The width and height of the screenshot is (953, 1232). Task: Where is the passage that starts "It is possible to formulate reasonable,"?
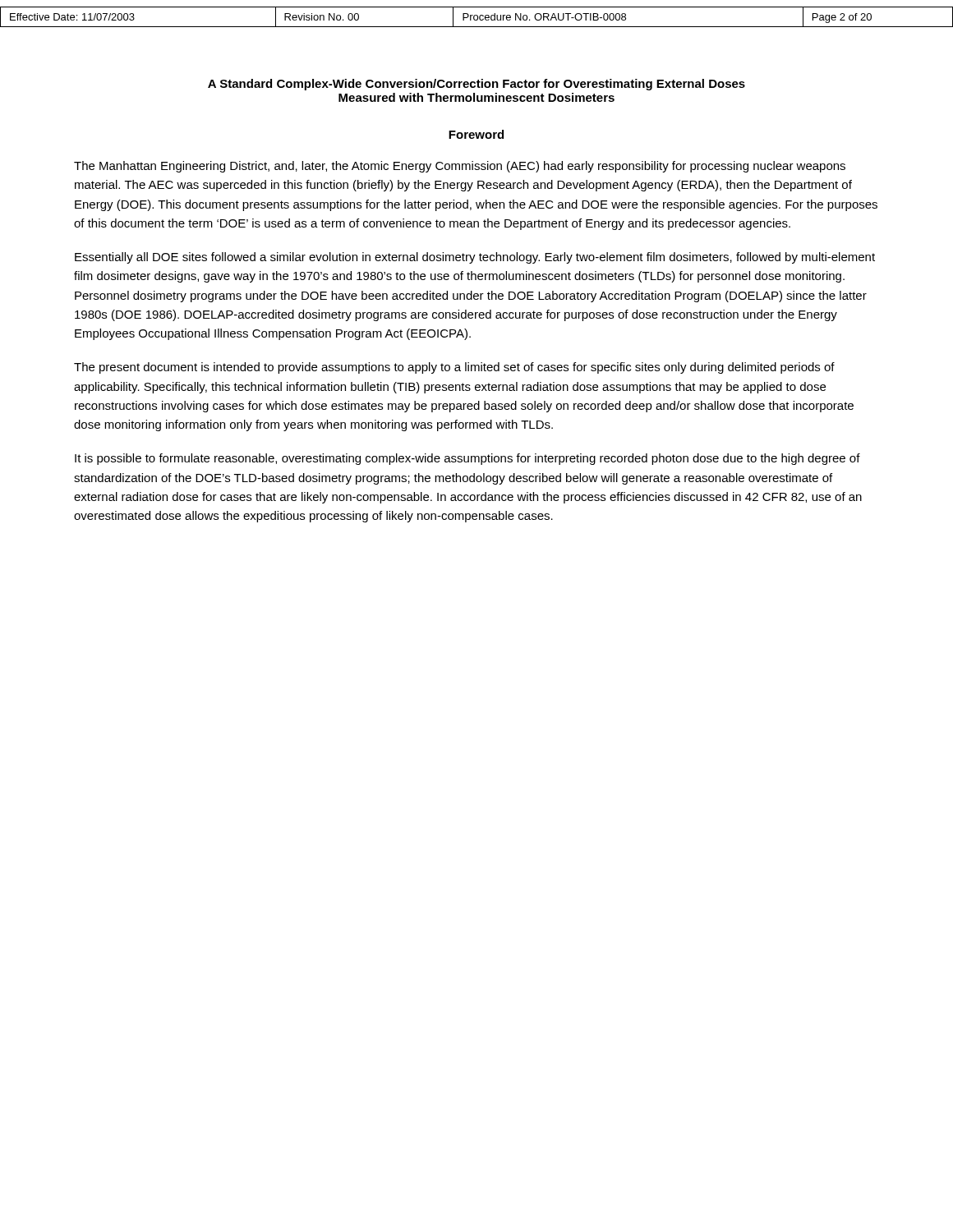pos(468,487)
